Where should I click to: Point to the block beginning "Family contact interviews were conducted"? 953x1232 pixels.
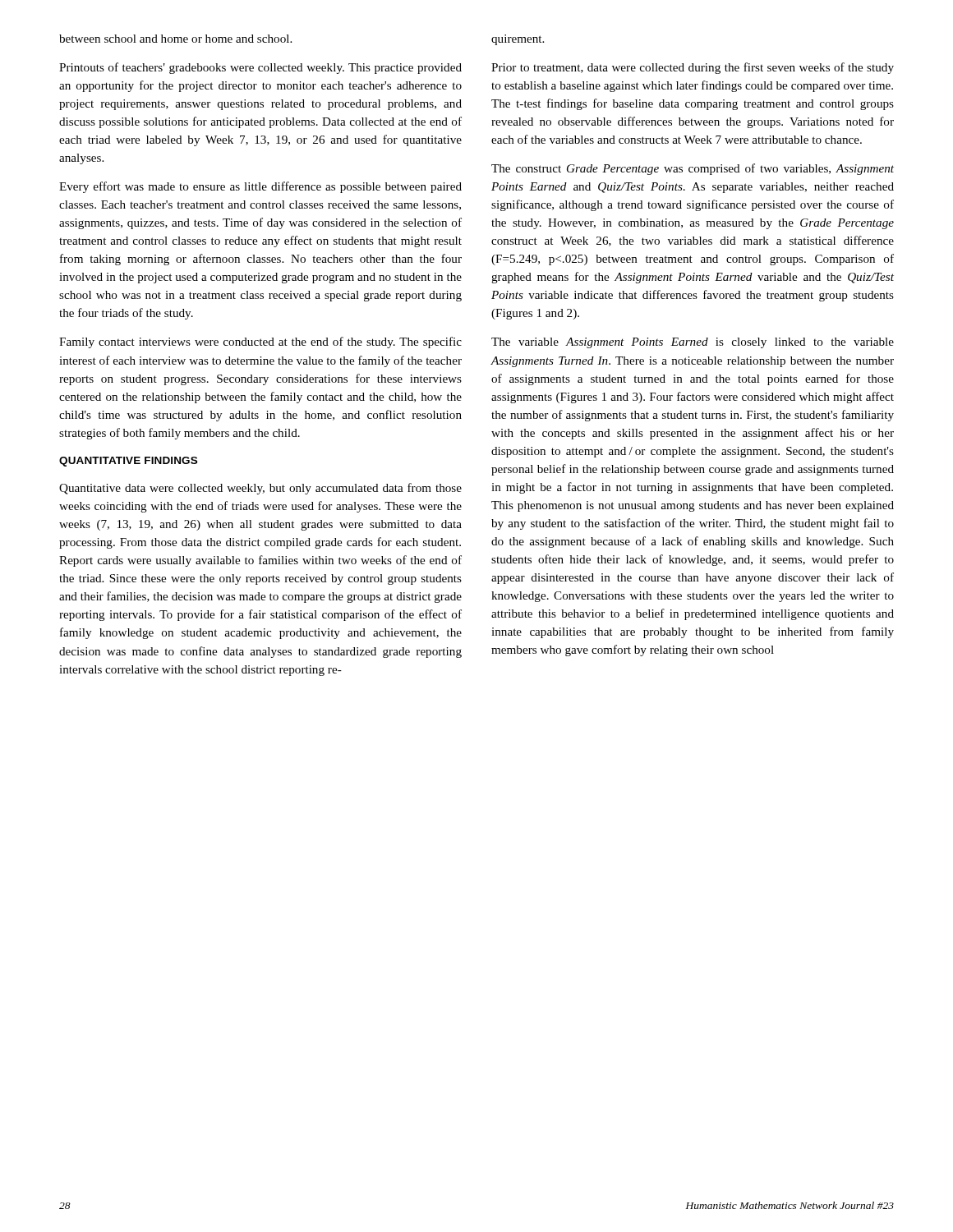pyautogui.click(x=260, y=387)
